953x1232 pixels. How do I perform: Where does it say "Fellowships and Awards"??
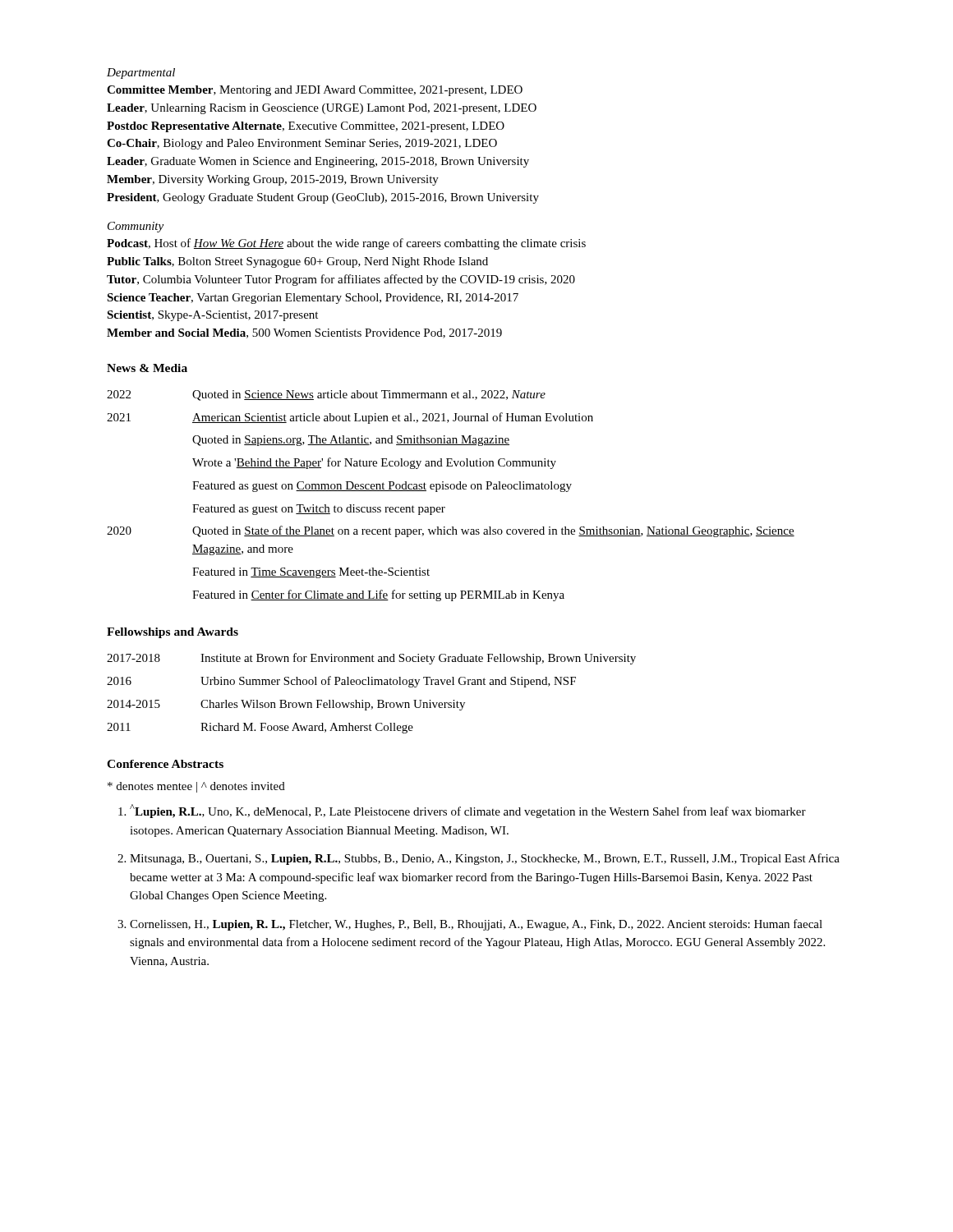pos(172,631)
